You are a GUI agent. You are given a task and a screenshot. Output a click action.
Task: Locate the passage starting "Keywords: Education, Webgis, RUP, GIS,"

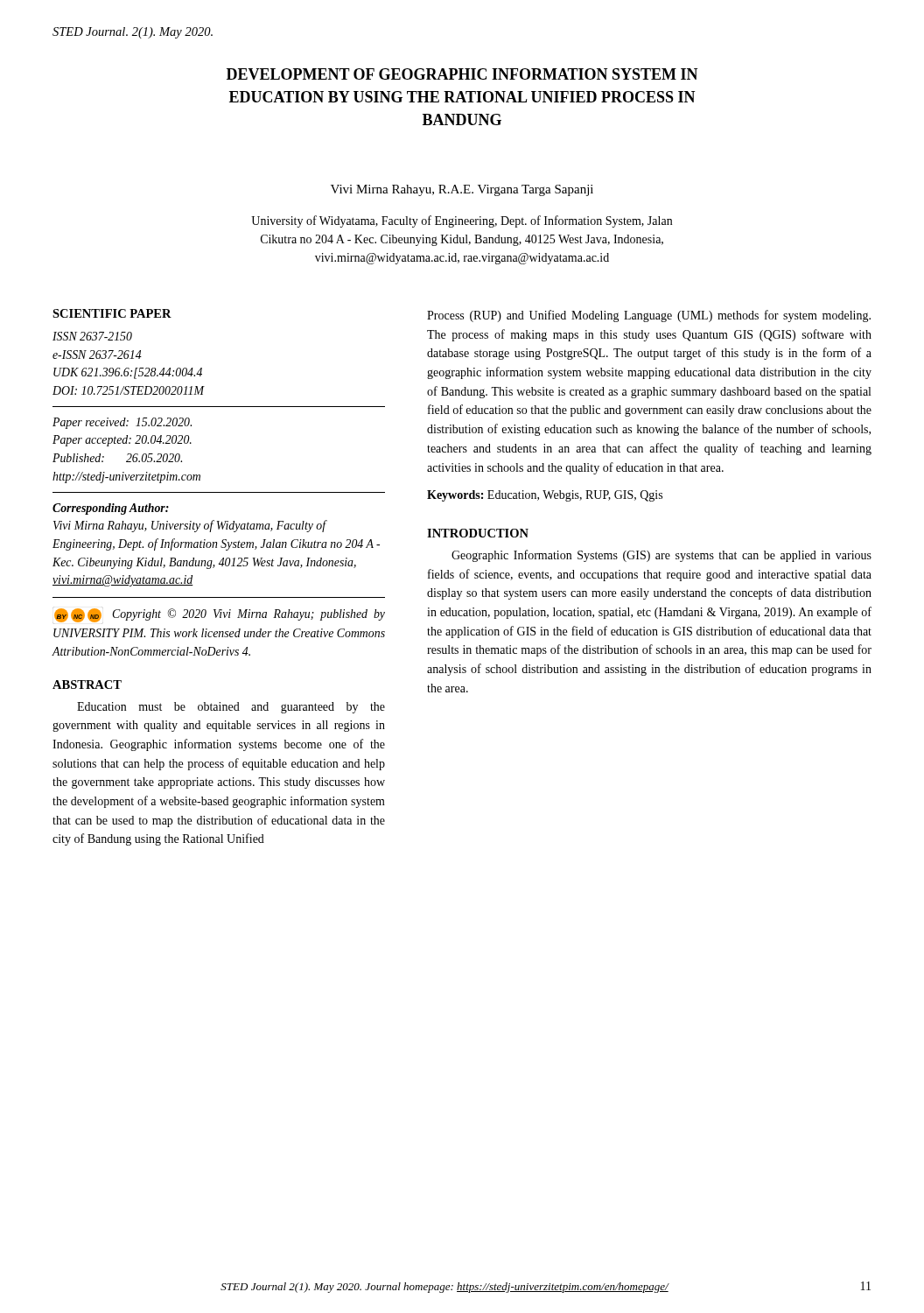click(545, 495)
